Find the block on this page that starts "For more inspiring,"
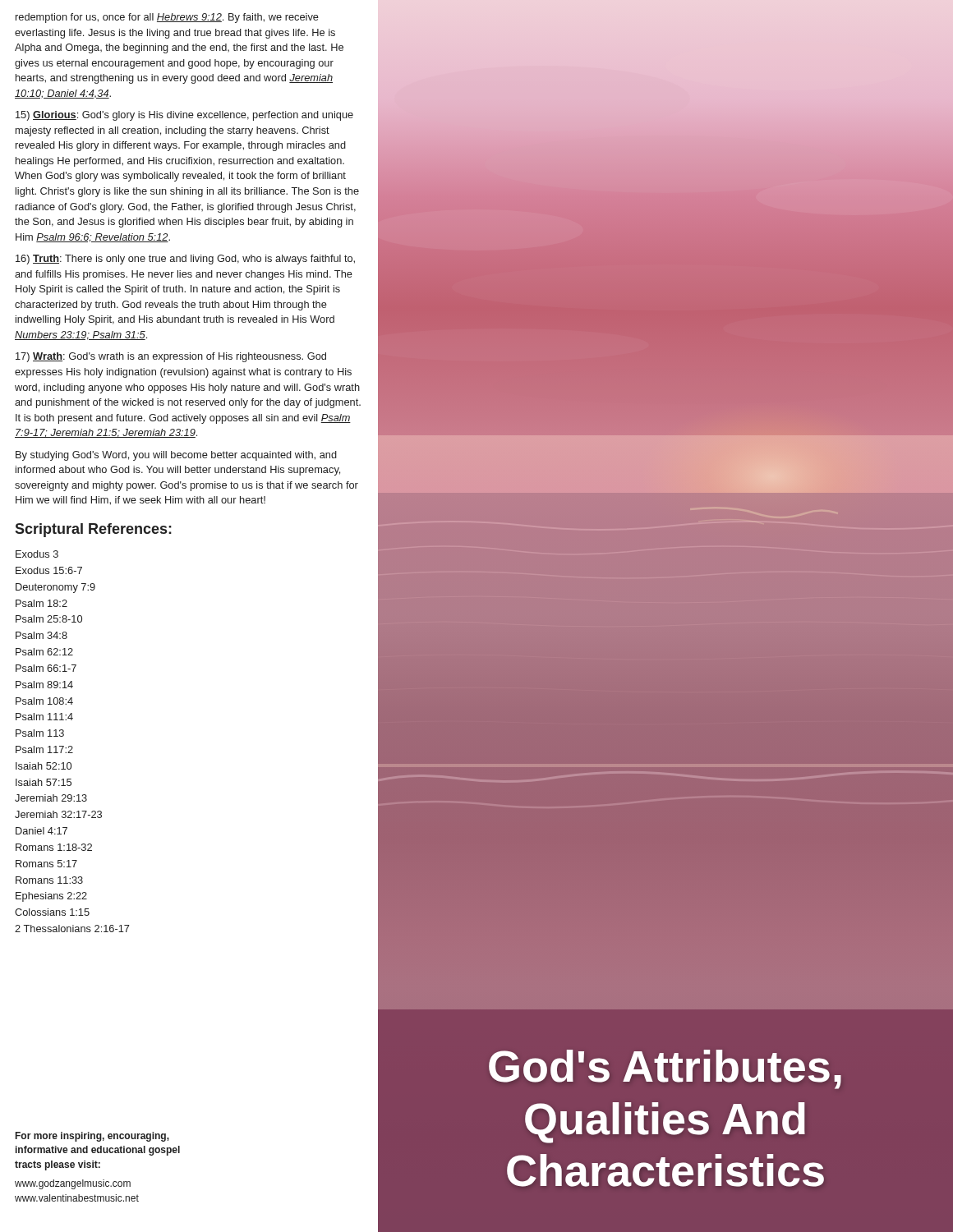 (187, 1151)
